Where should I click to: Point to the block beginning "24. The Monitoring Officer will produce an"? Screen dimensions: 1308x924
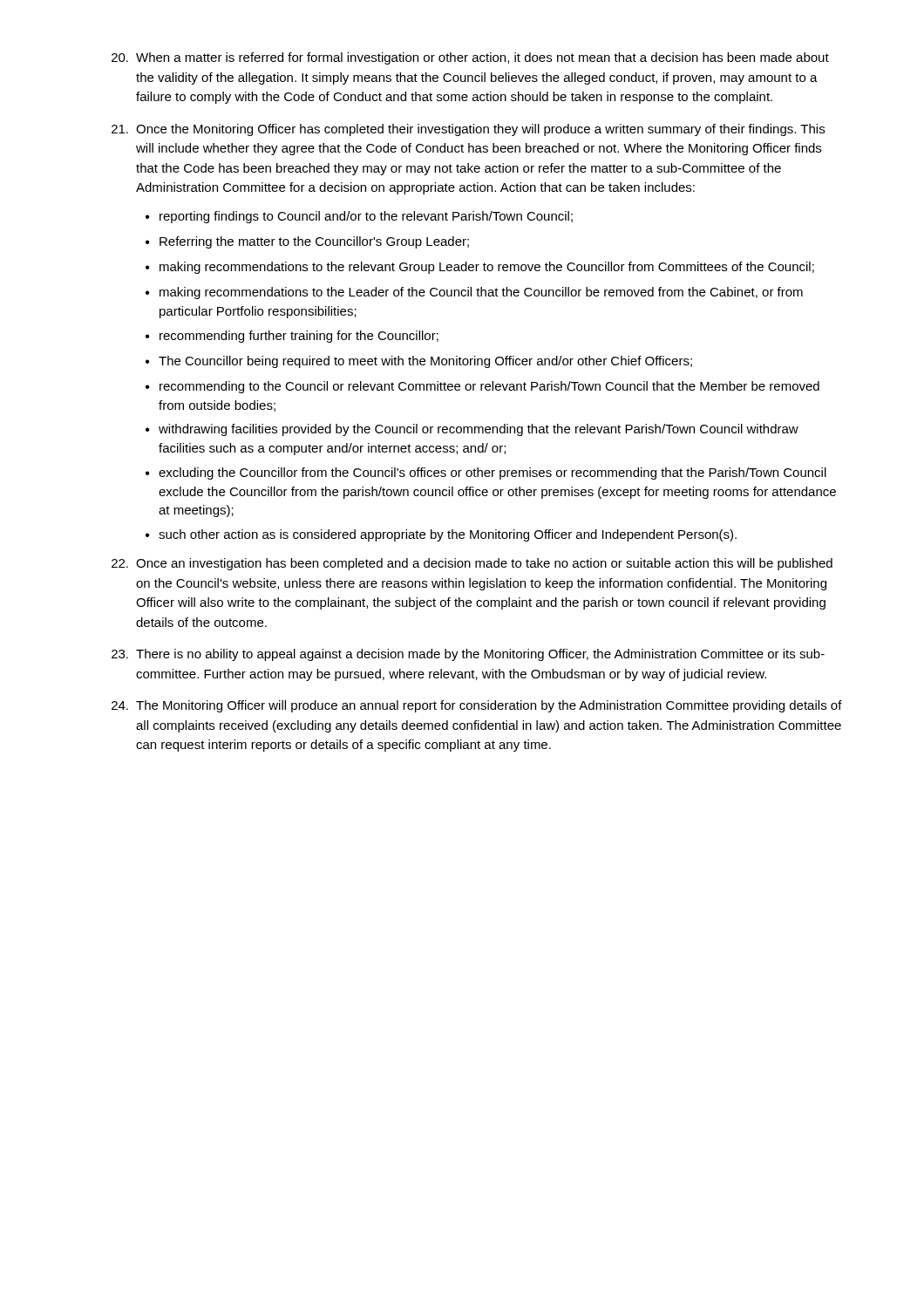tap(466, 726)
